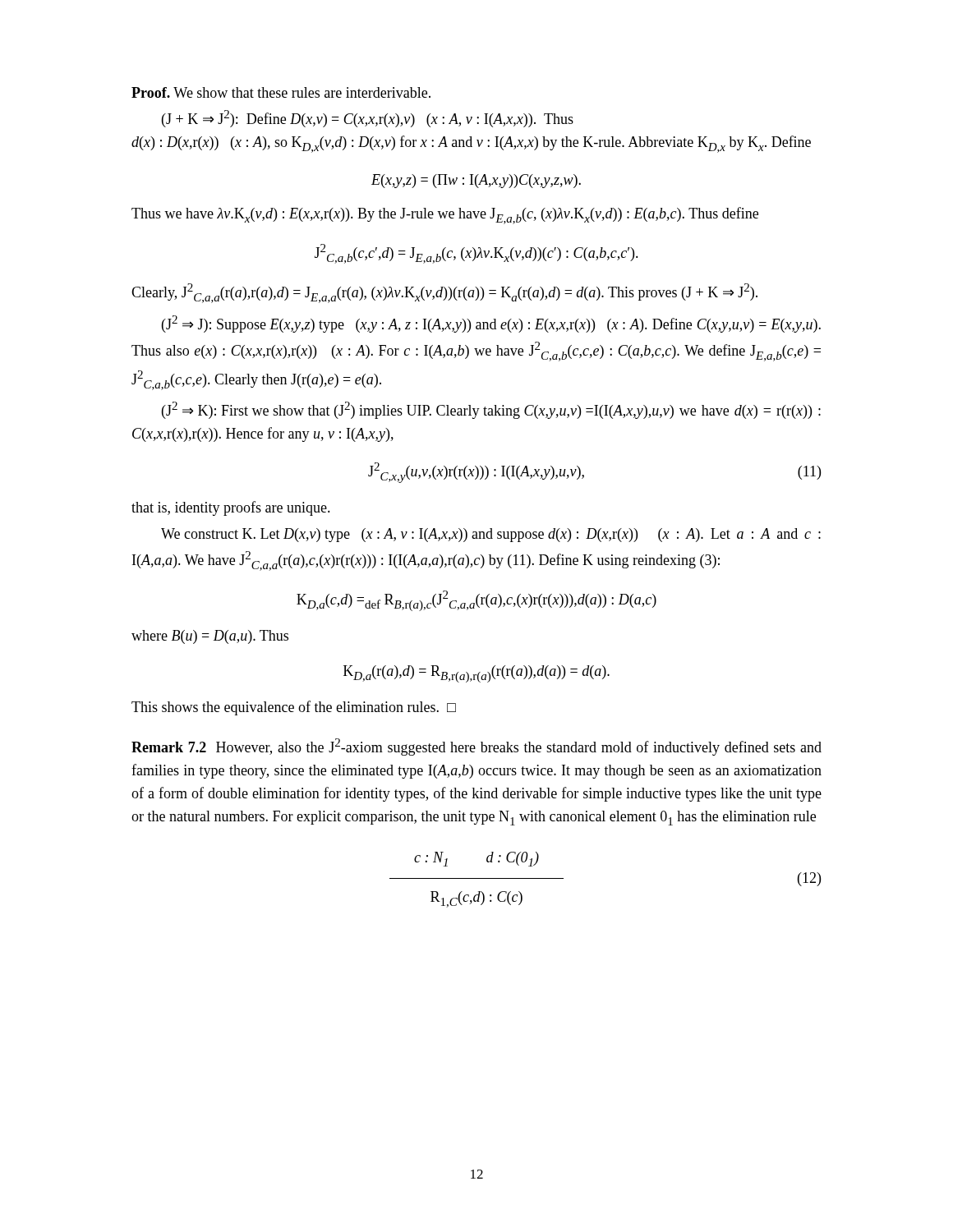Viewport: 953px width, 1232px height.
Task: Find the text block that reads "This shows the equivalence"
Action: 294,707
